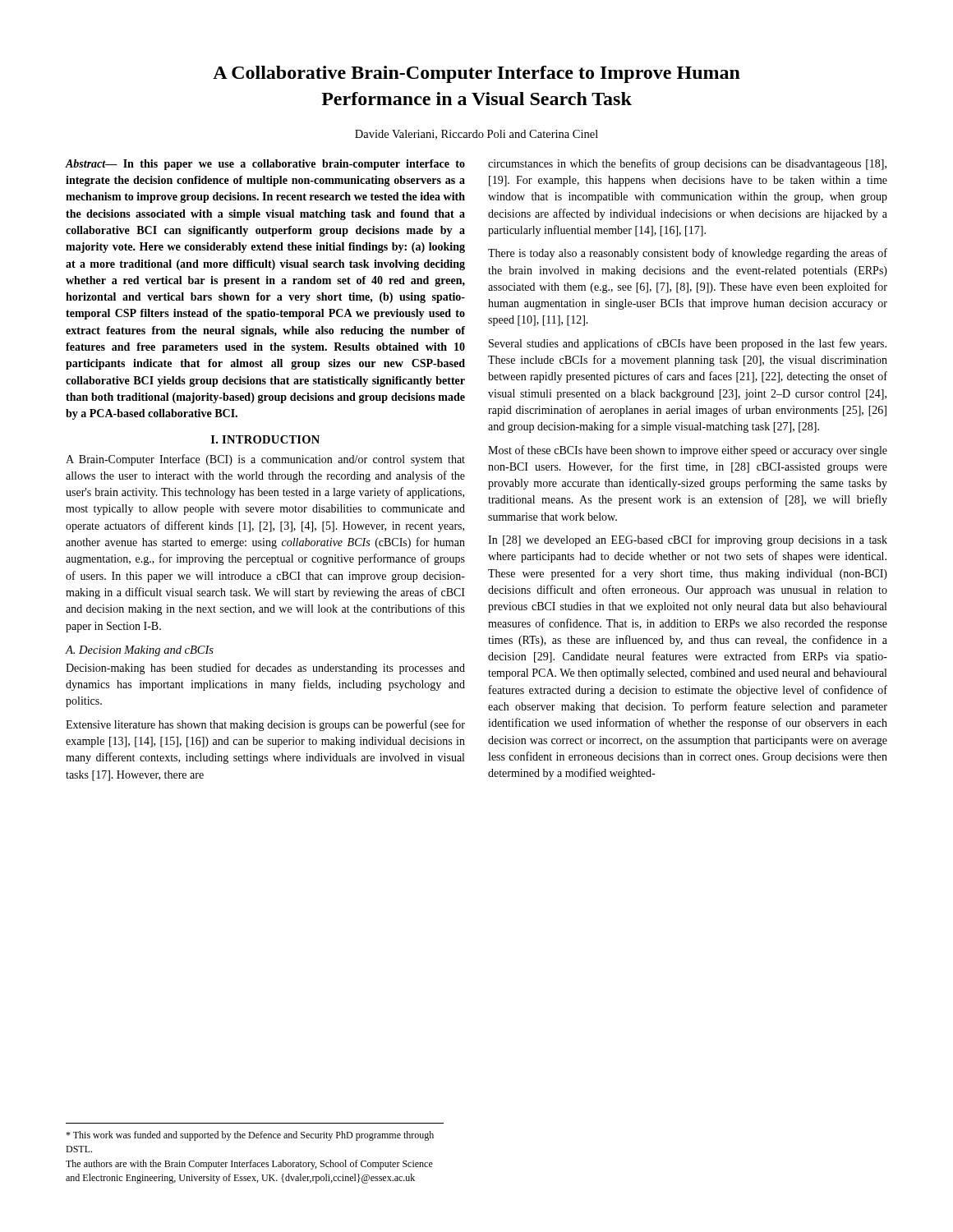953x1232 pixels.
Task: Click on the block starting "A. Decision Making and"
Action: [140, 650]
